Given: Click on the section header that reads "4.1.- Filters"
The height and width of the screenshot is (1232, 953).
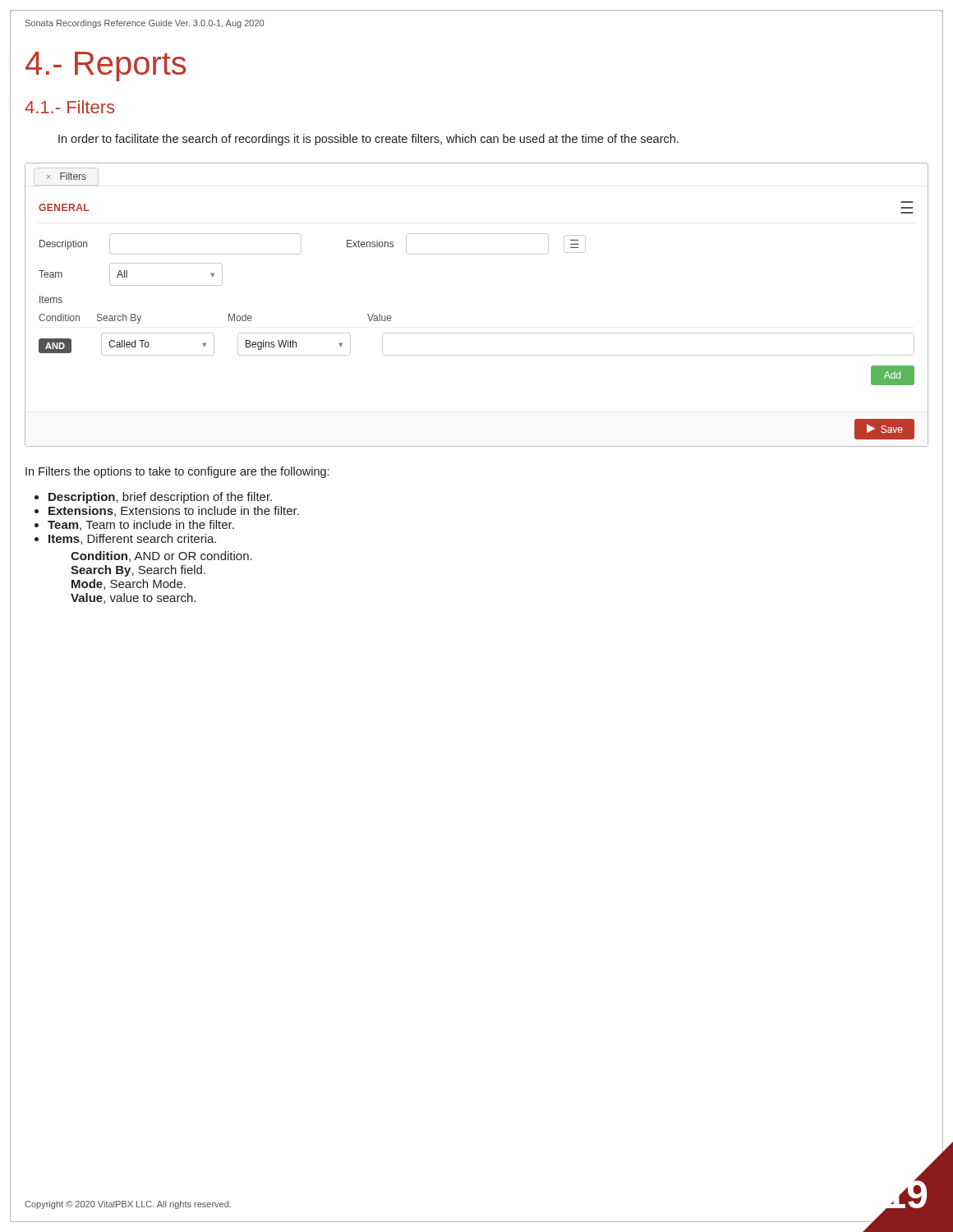Looking at the screenshot, I should [x=70, y=108].
